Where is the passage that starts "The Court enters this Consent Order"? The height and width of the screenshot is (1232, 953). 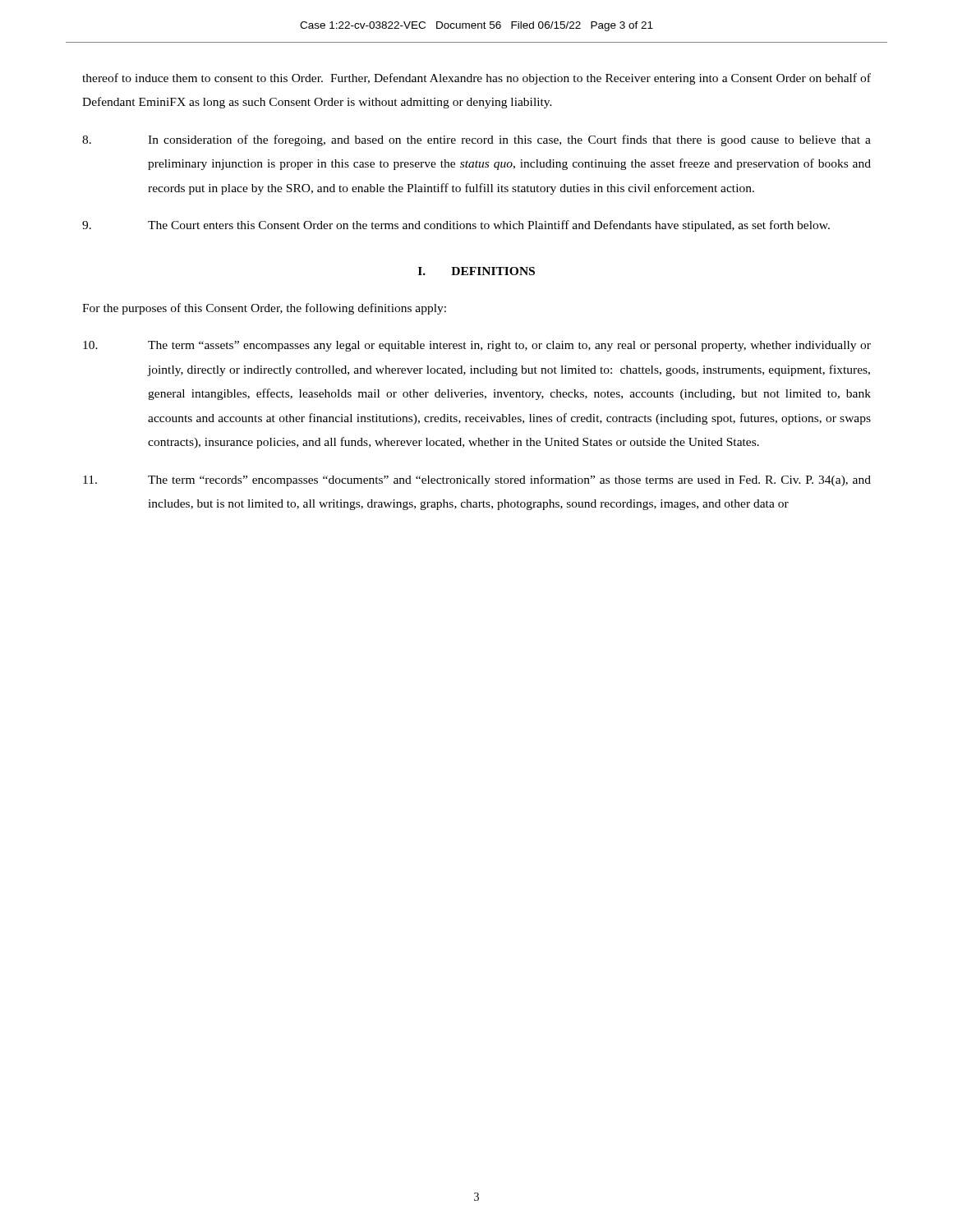476,225
